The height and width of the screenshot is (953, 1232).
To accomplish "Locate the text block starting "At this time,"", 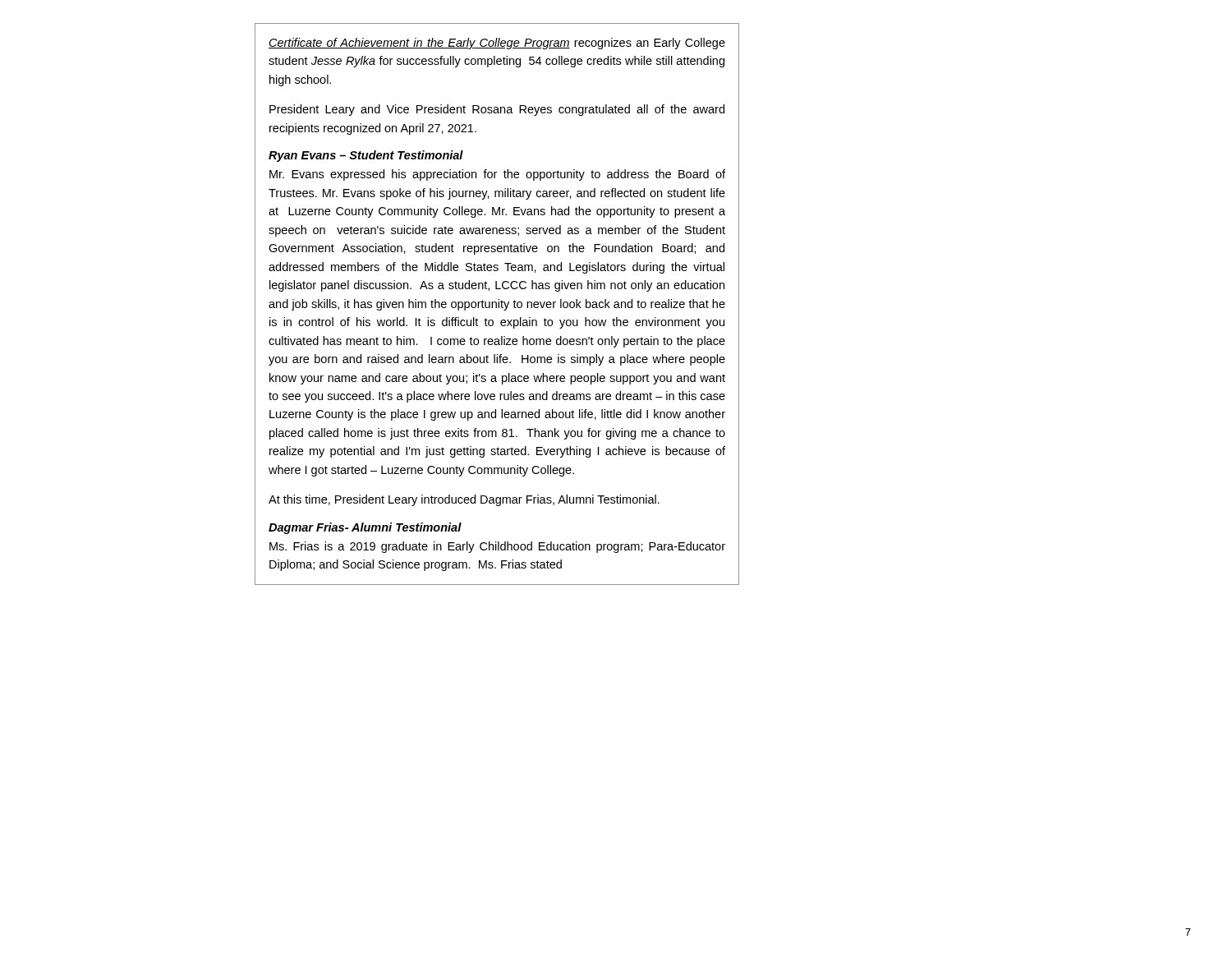I will click(x=464, y=500).
